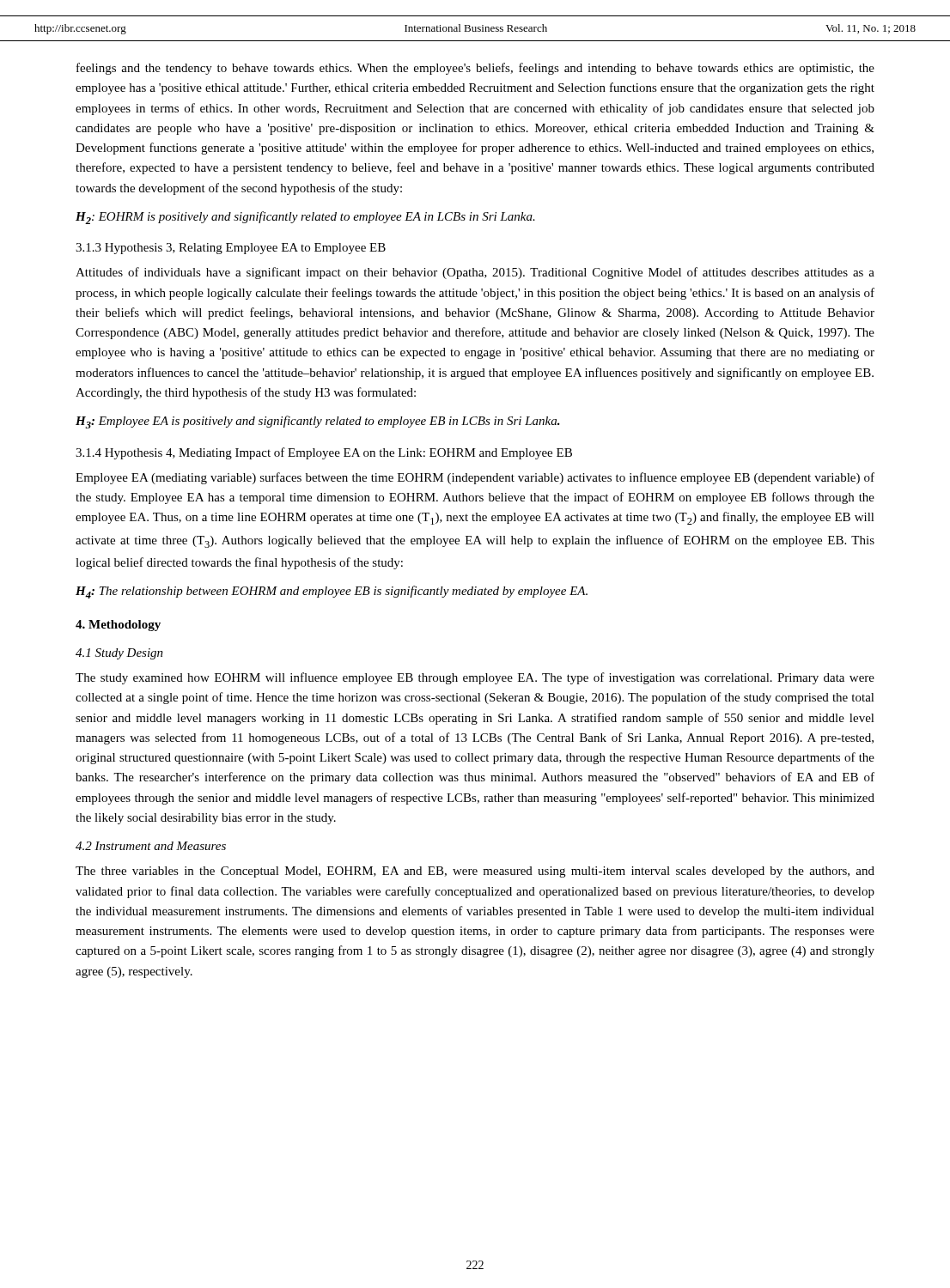The image size is (950, 1288).
Task: Navigate to the element starting "The three variables in the"
Action: (475, 921)
